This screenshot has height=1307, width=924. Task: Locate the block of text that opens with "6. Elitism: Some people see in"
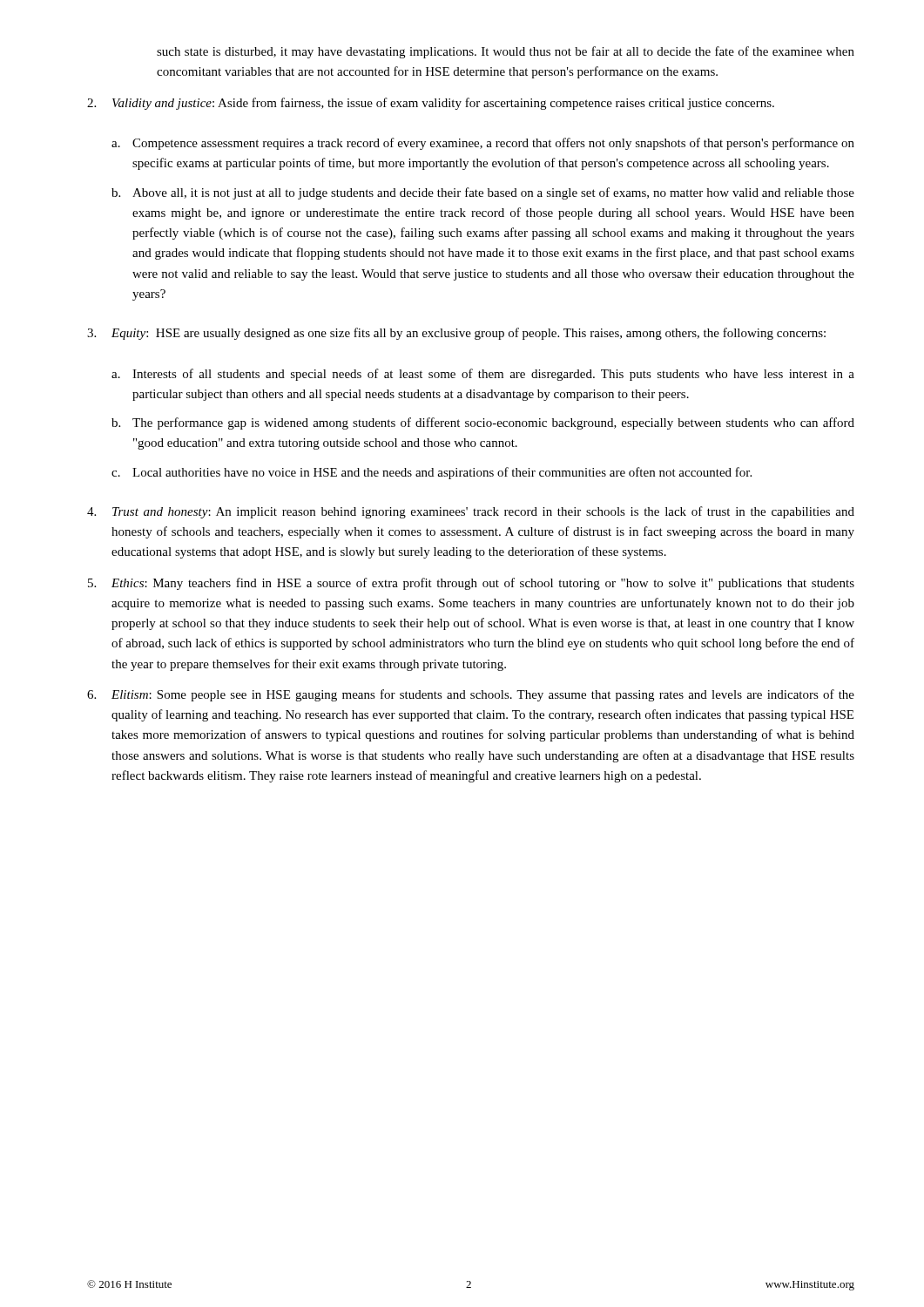tap(471, 735)
